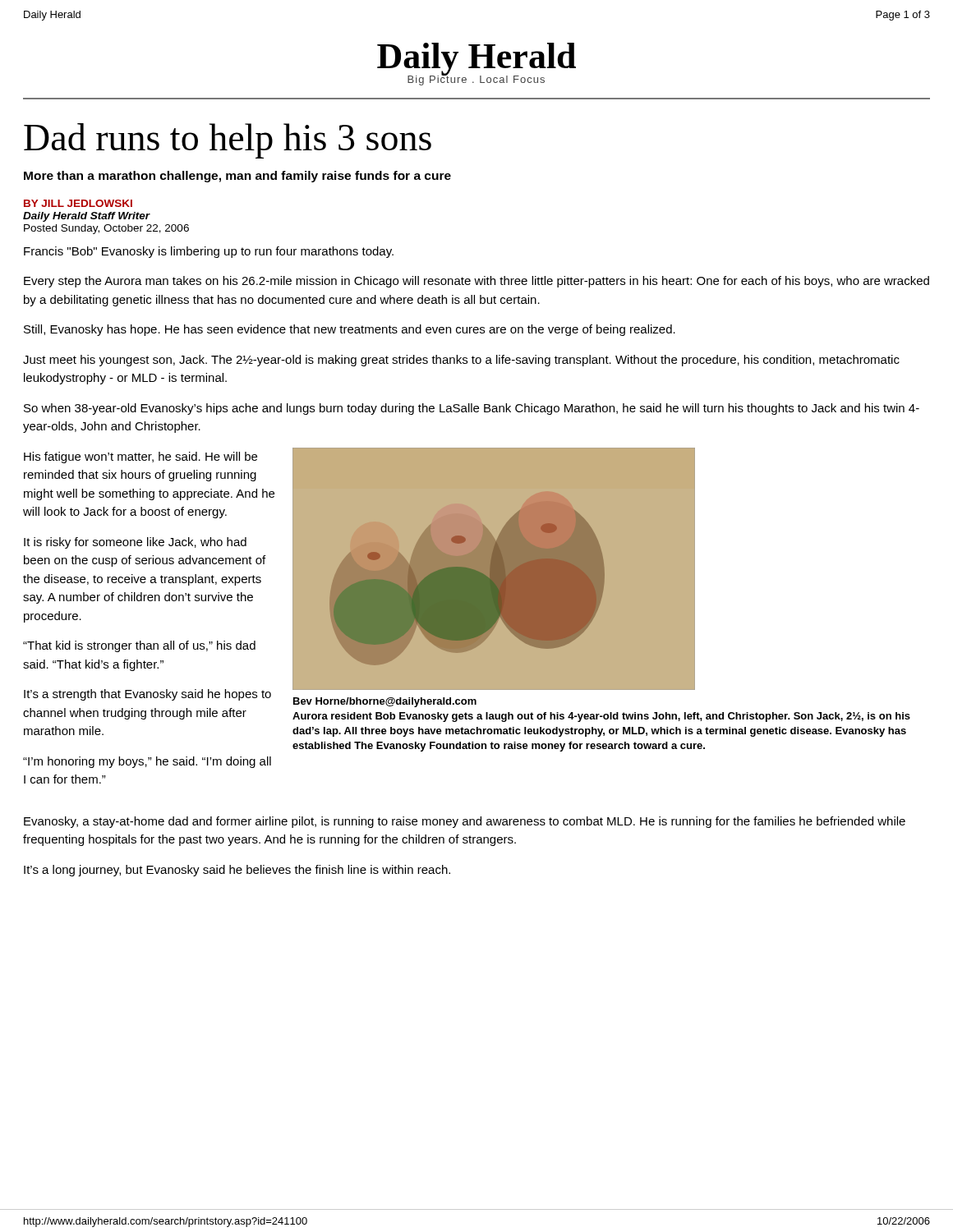Click the passage that begins "Every step the Aurora man takes"

476,291
